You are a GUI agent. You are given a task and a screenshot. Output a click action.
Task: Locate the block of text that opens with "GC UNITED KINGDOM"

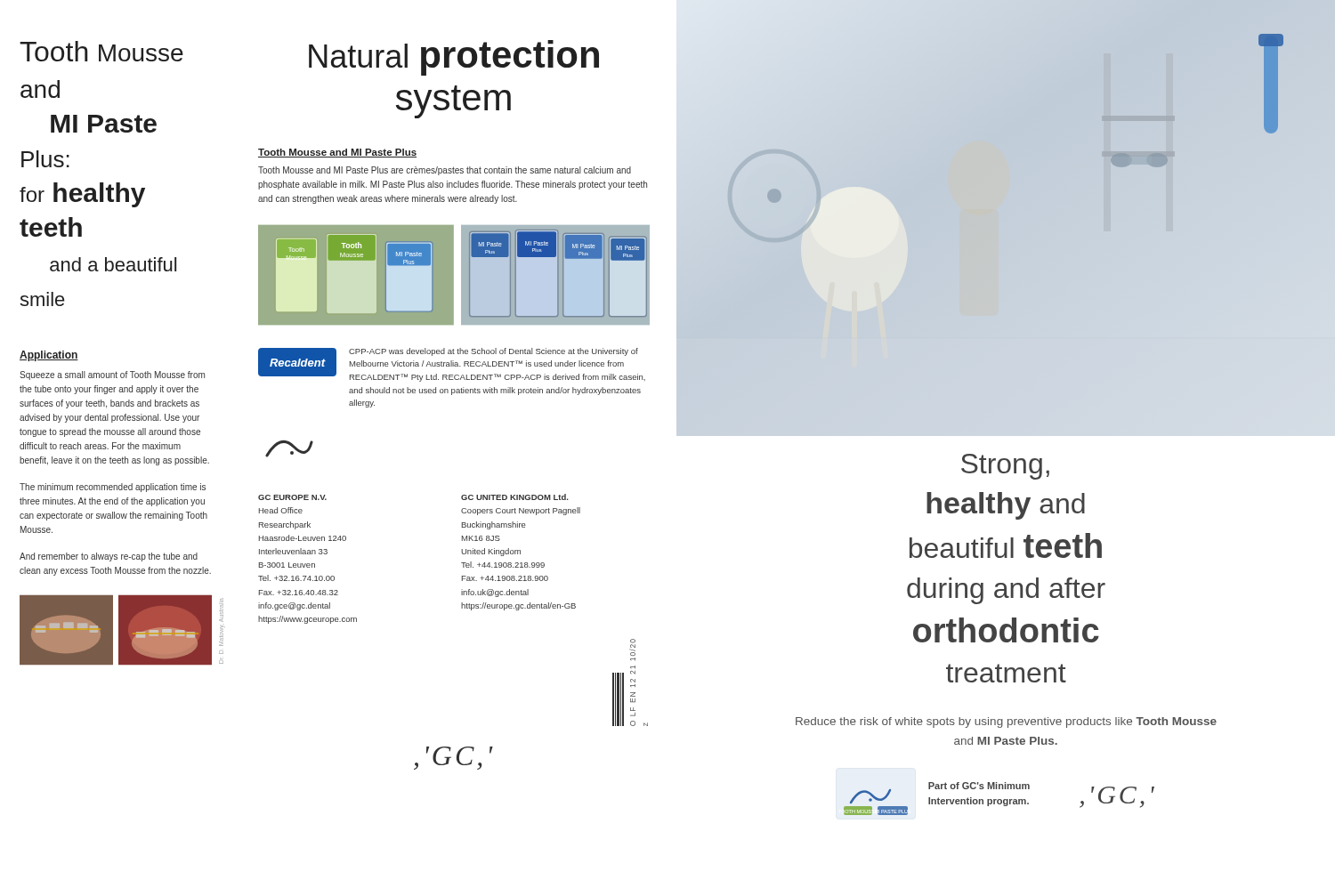[521, 551]
